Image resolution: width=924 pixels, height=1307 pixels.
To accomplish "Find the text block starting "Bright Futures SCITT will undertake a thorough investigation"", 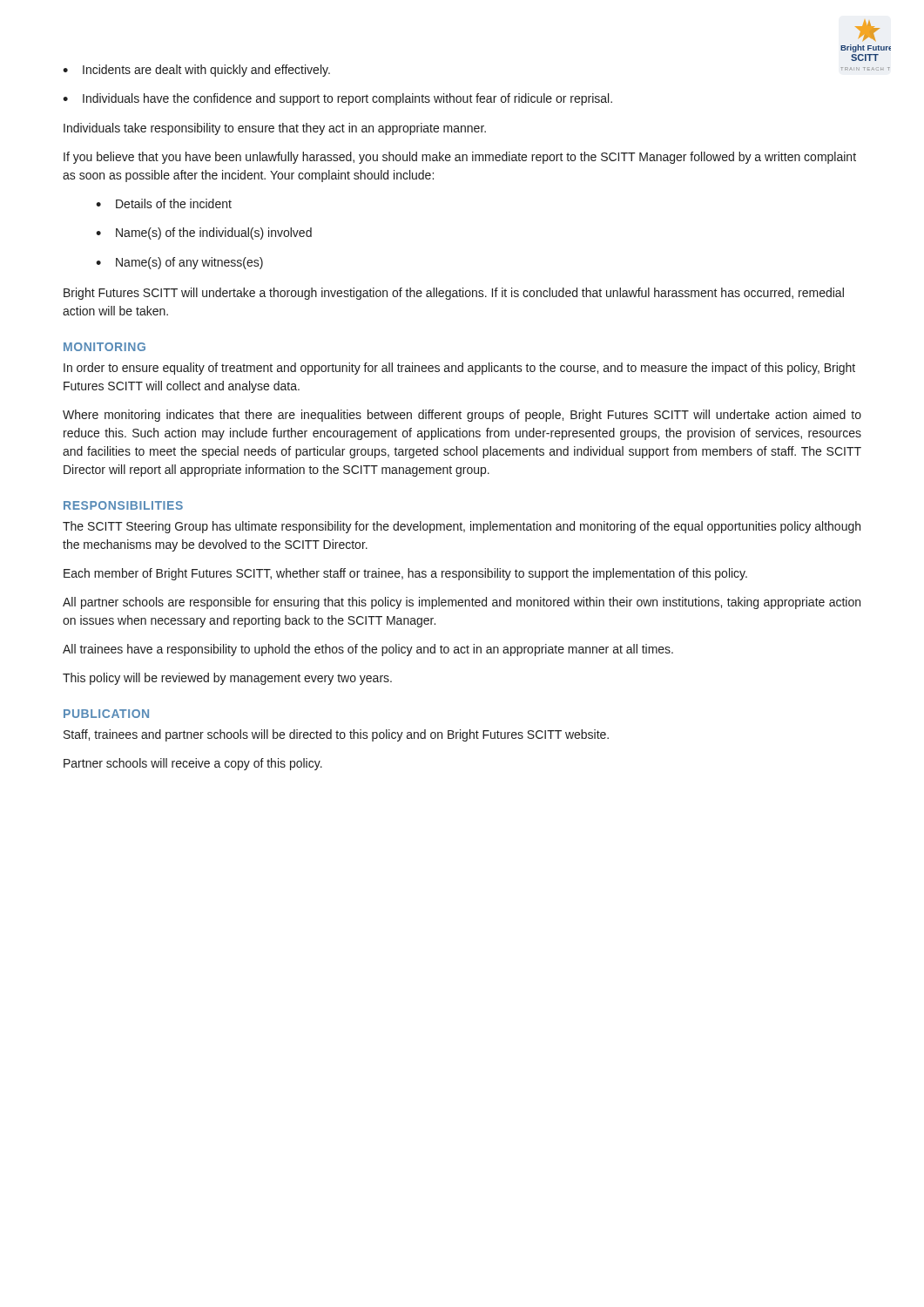I will (454, 302).
